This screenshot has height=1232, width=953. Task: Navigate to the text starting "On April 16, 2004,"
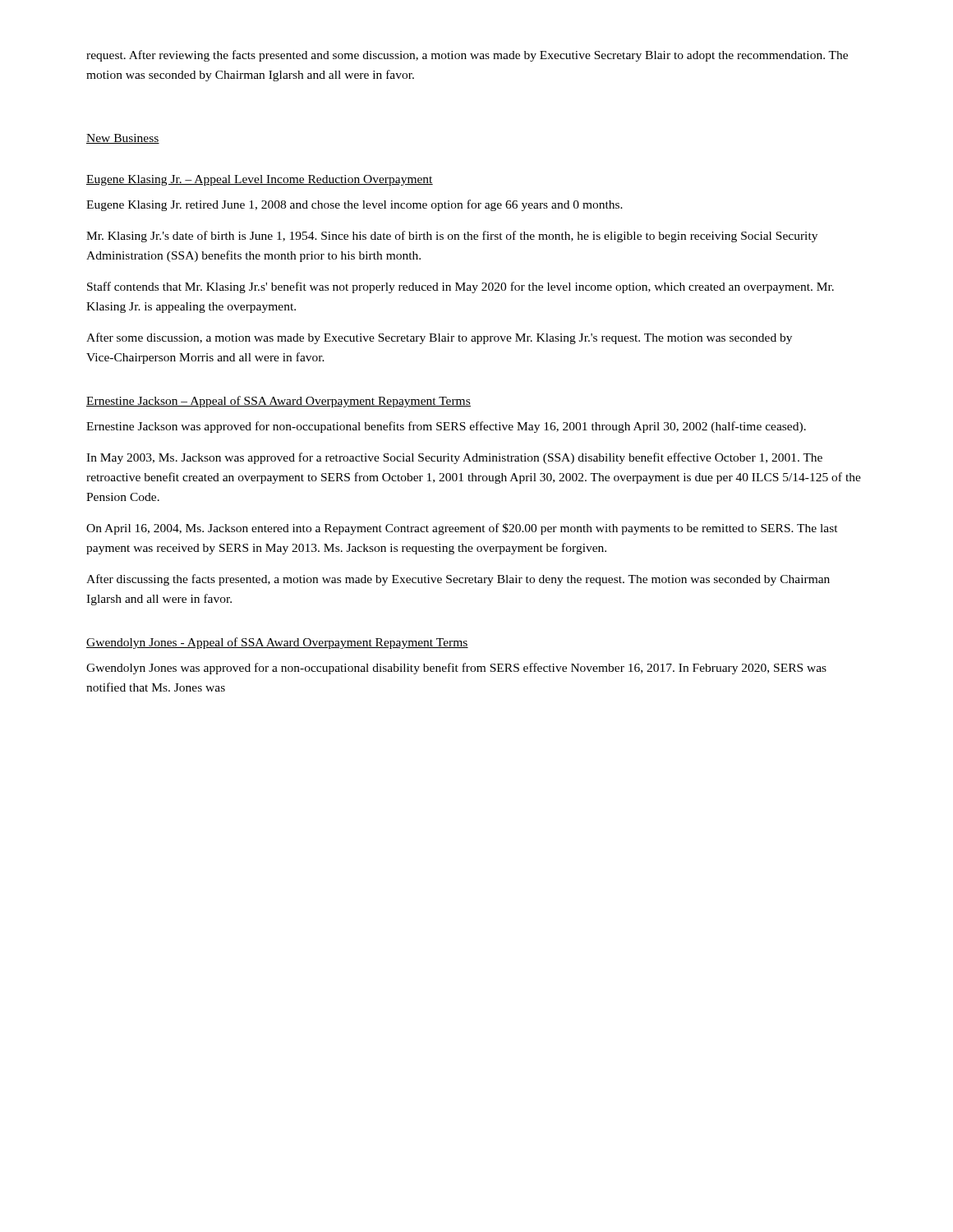pyautogui.click(x=462, y=538)
